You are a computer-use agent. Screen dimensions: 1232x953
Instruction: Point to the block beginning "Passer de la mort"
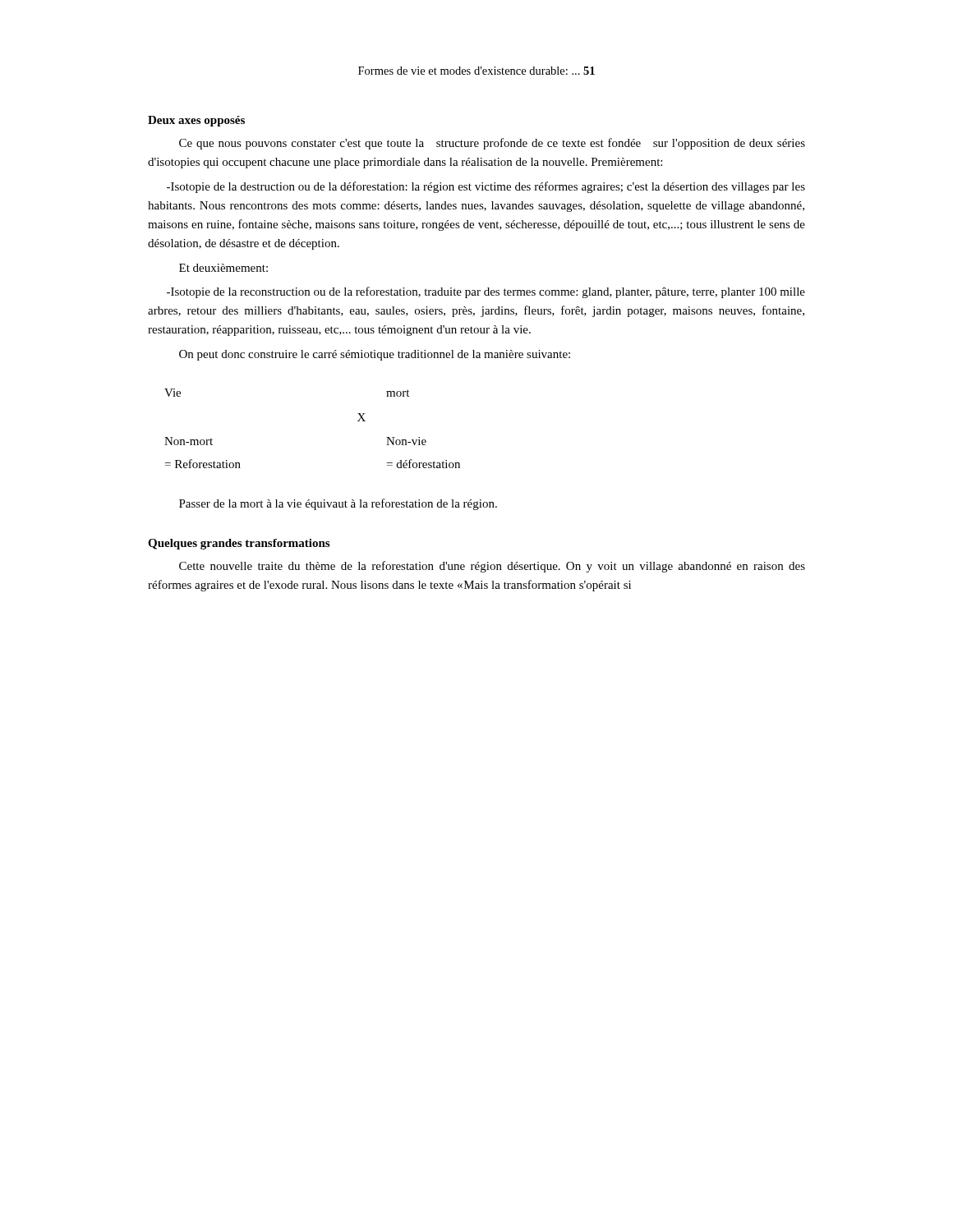pyautogui.click(x=338, y=503)
